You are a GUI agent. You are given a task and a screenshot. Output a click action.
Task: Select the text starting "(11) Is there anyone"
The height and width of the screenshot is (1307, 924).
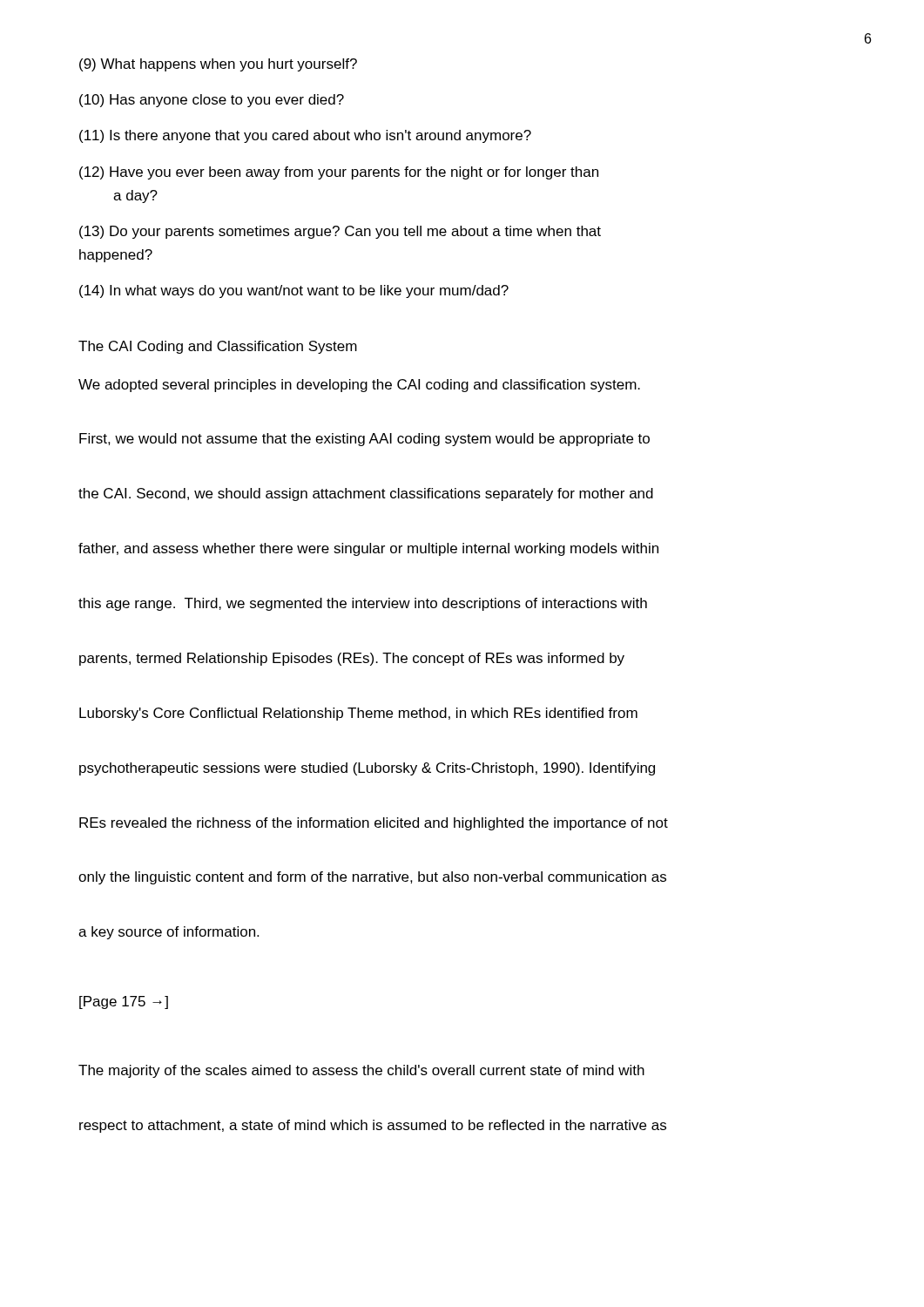[305, 136]
